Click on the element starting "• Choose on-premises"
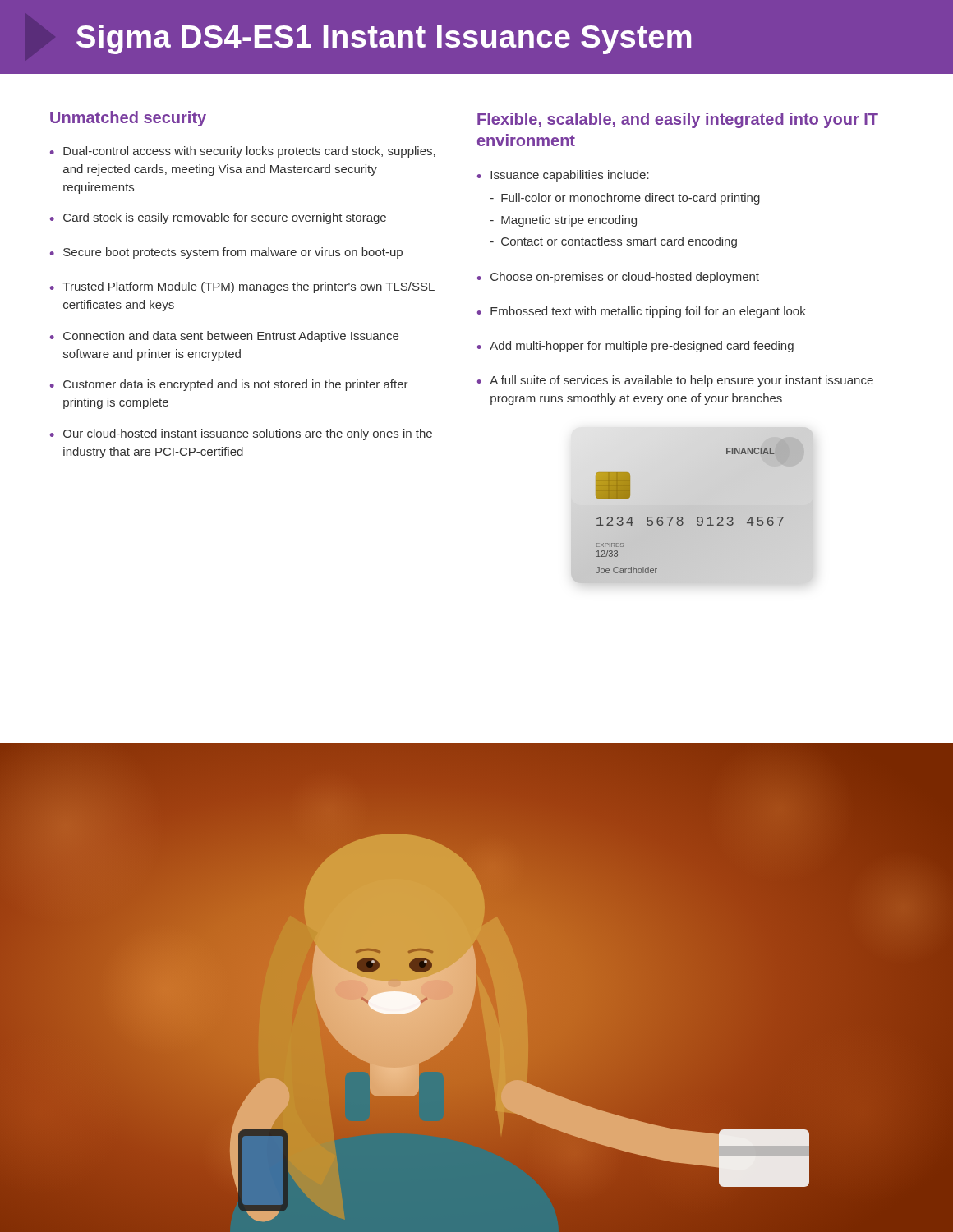 [x=618, y=278]
